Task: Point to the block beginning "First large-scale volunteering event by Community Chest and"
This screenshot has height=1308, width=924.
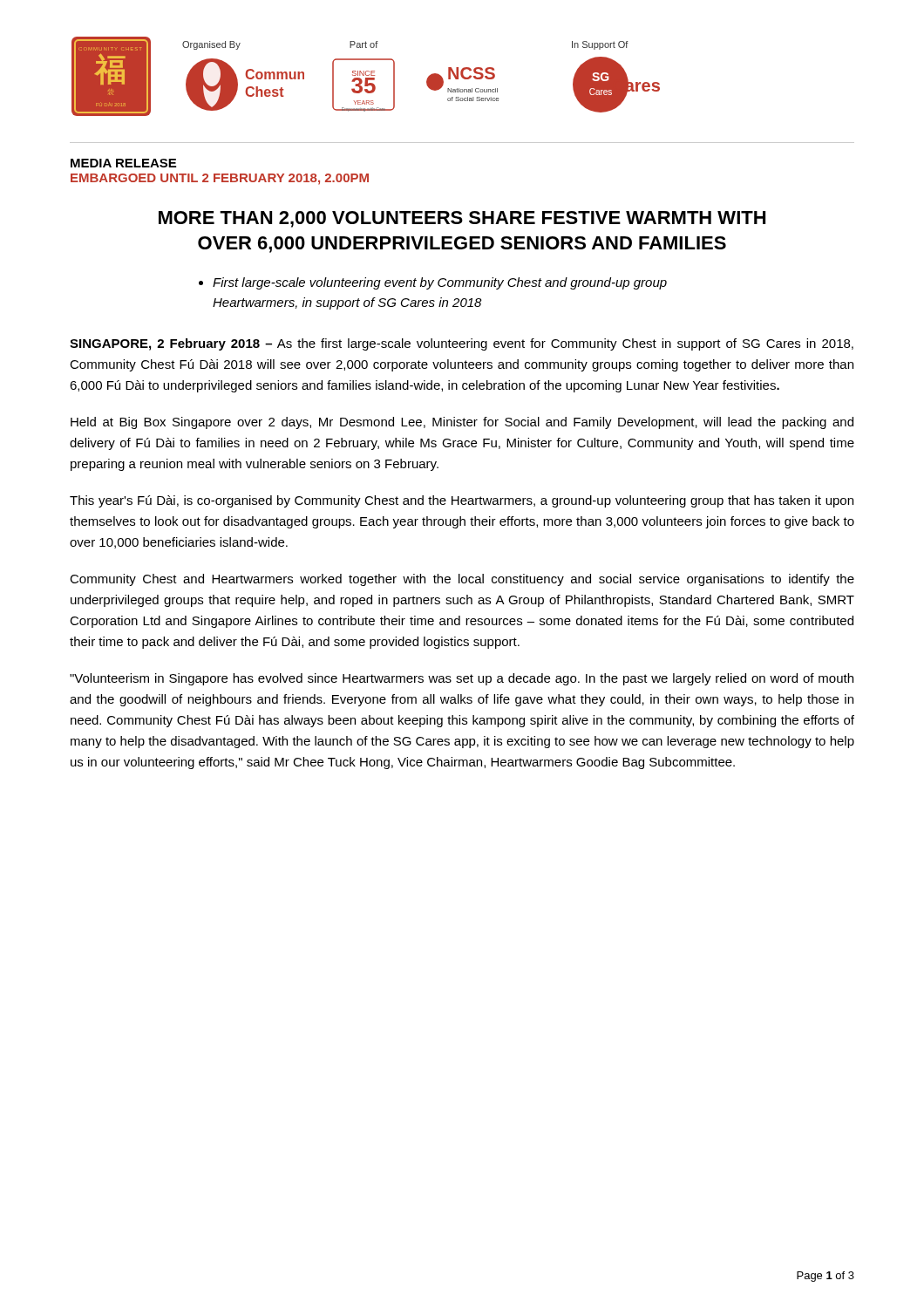Action: (x=462, y=293)
